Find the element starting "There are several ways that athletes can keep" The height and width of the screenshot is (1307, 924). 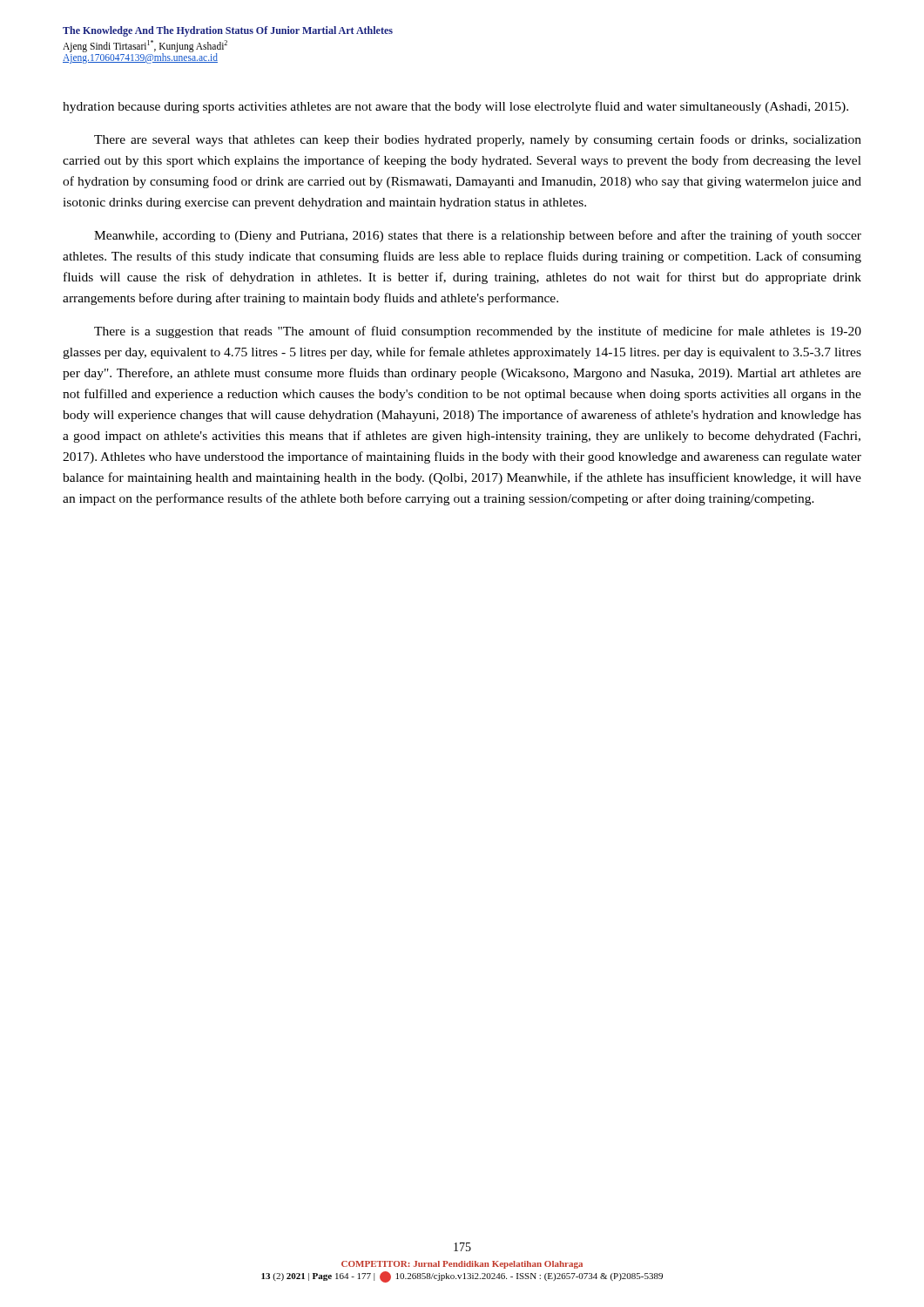[x=462, y=170]
